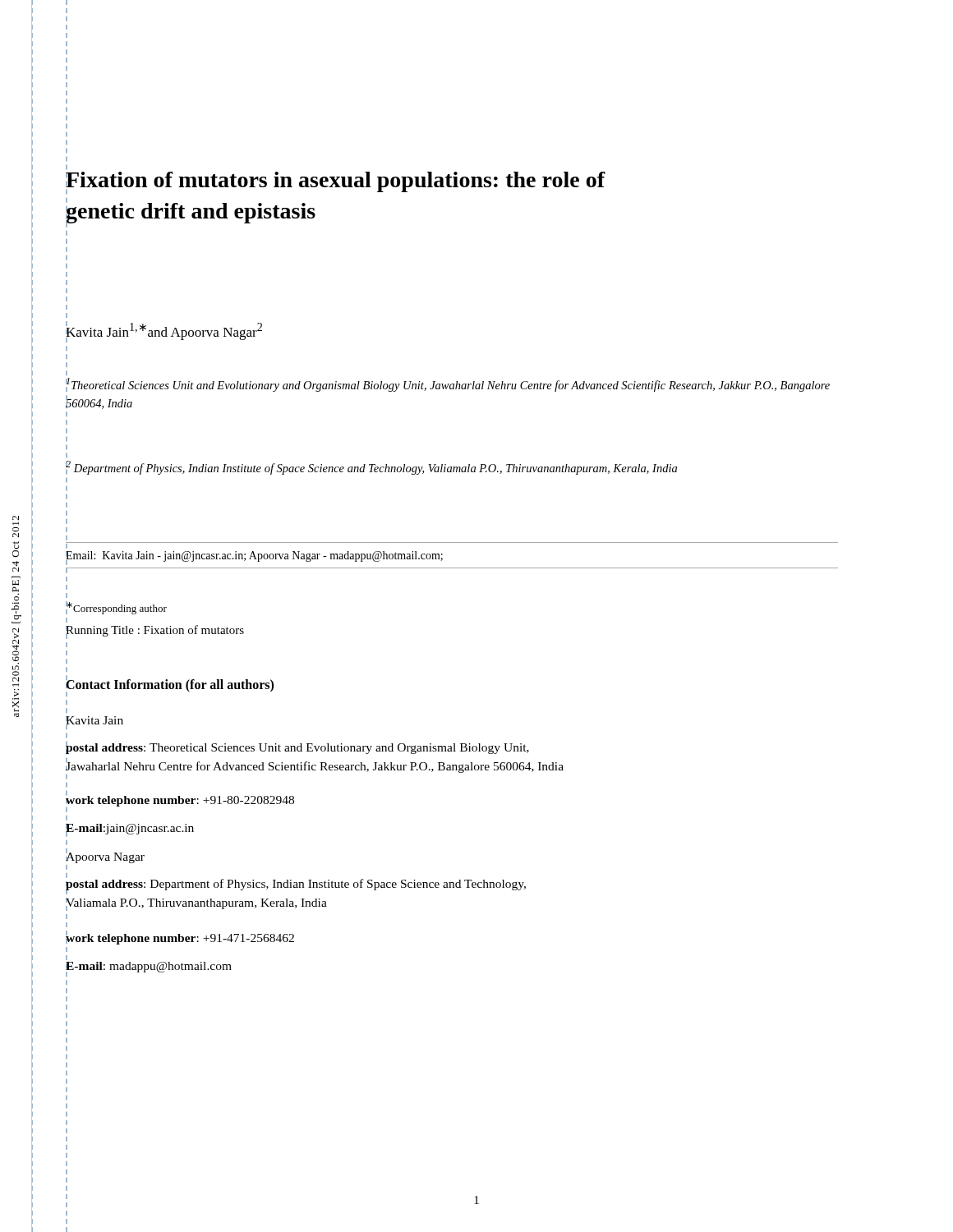The width and height of the screenshot is (953, 1232).
Task: Navigate to the region starting "Fixation of mutators in asexual populations: the"
Action: click(460, 195)
